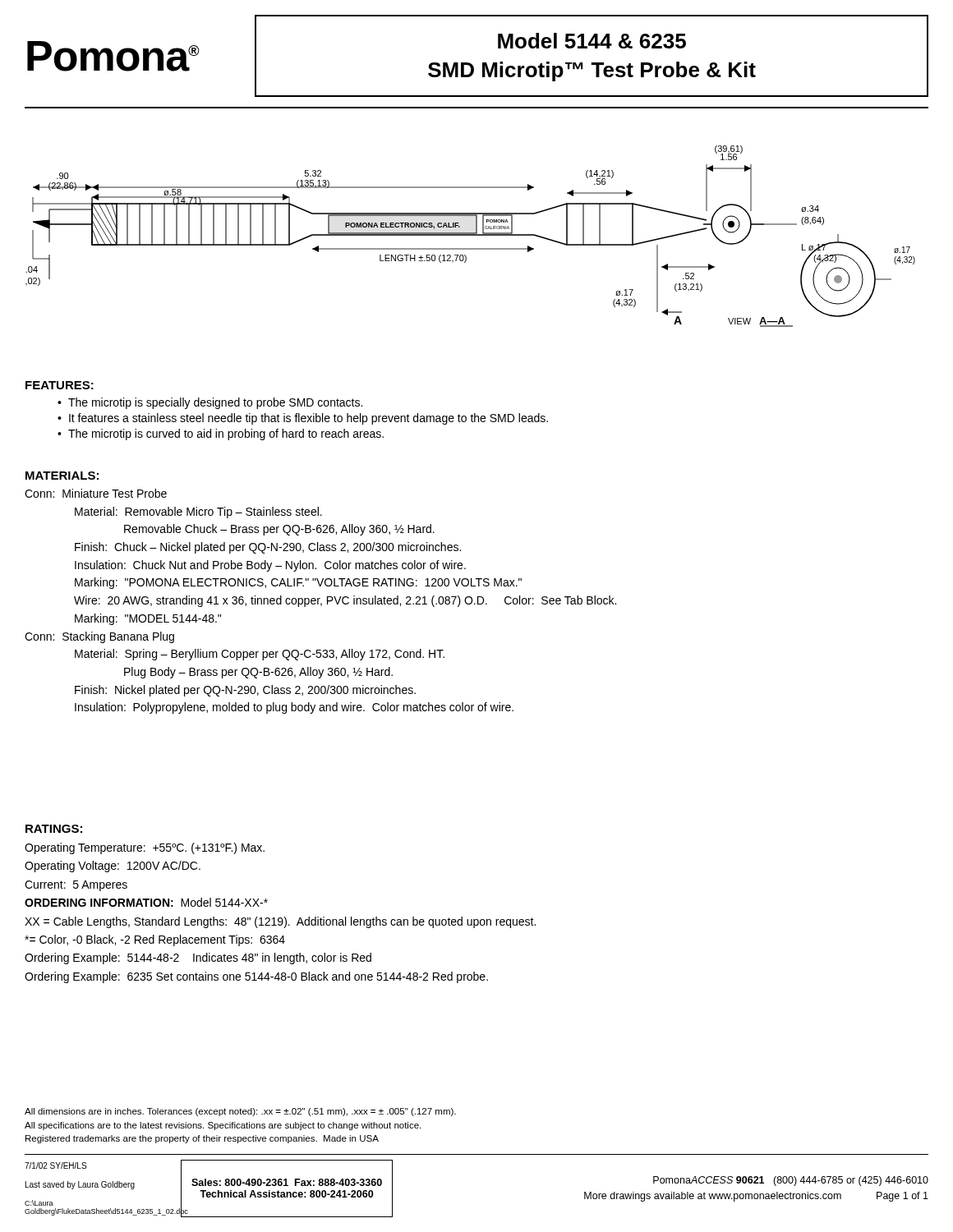Point to the passage starting "All dimensions are in inches. Tolerances"

[241, 1125]
